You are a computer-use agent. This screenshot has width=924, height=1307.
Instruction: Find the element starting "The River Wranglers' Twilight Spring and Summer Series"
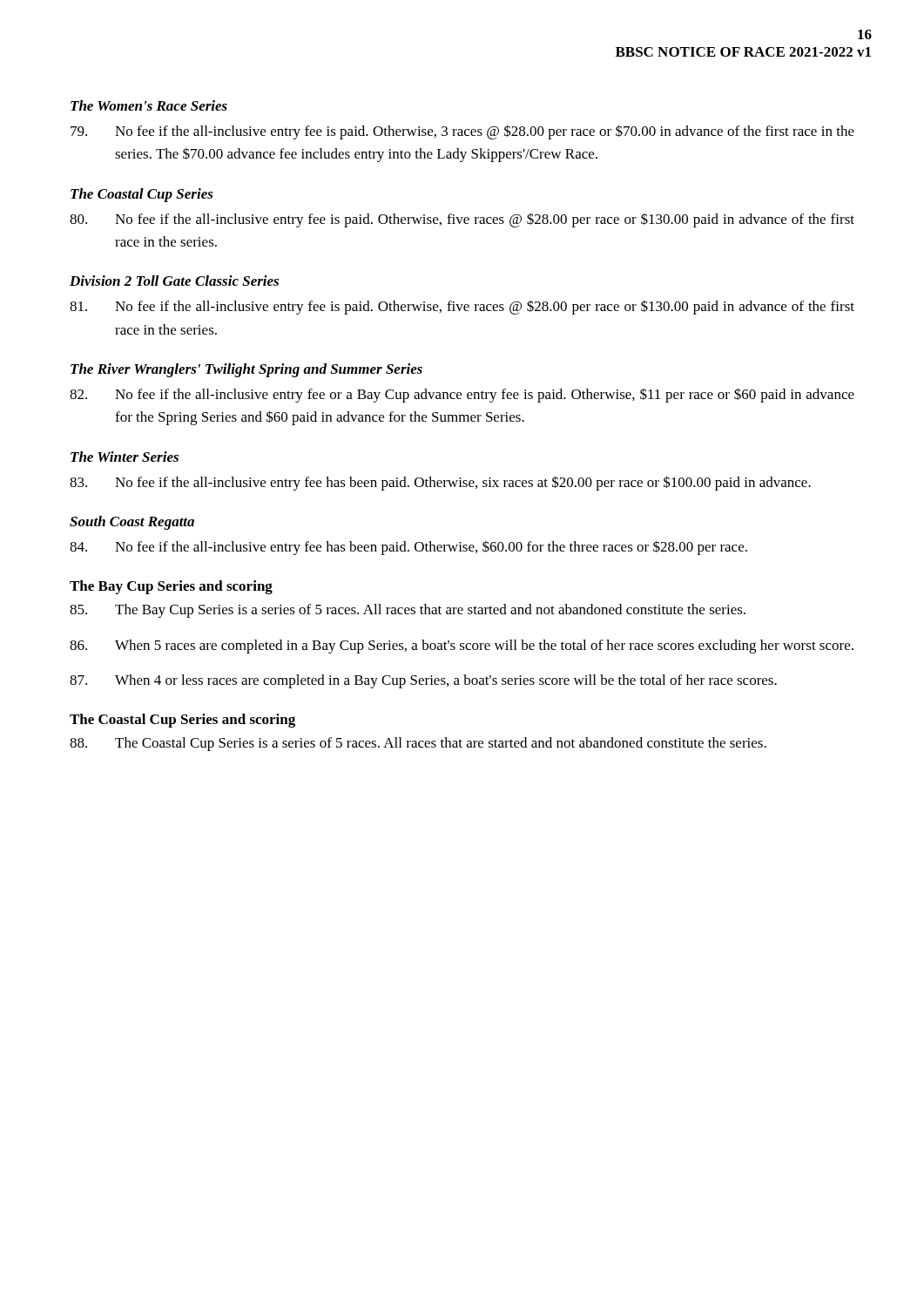pyautogui.click(x=246, y=369)
